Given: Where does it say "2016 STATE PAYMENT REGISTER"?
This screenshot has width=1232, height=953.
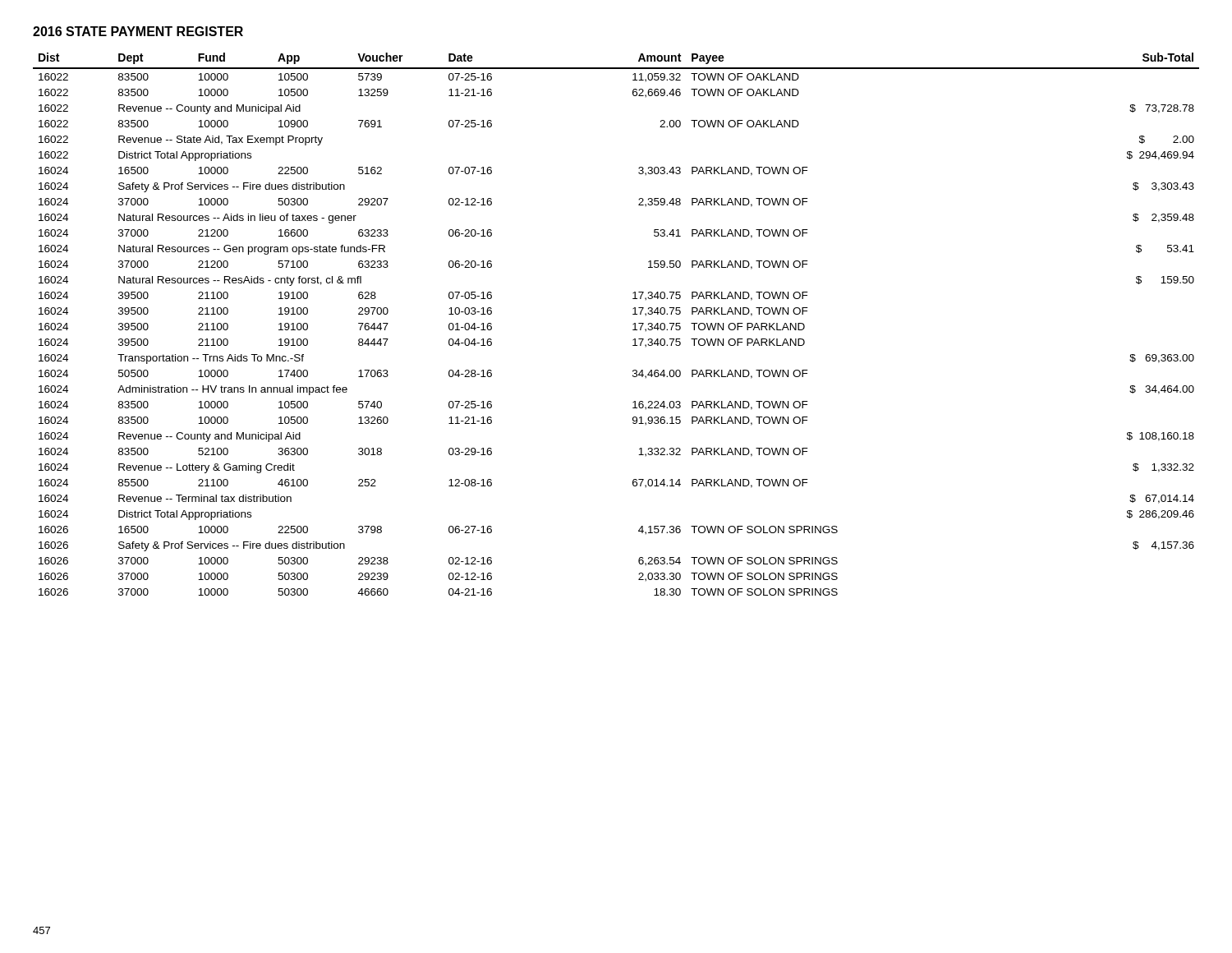Looking at the screenshot, I should click(138, 32).
